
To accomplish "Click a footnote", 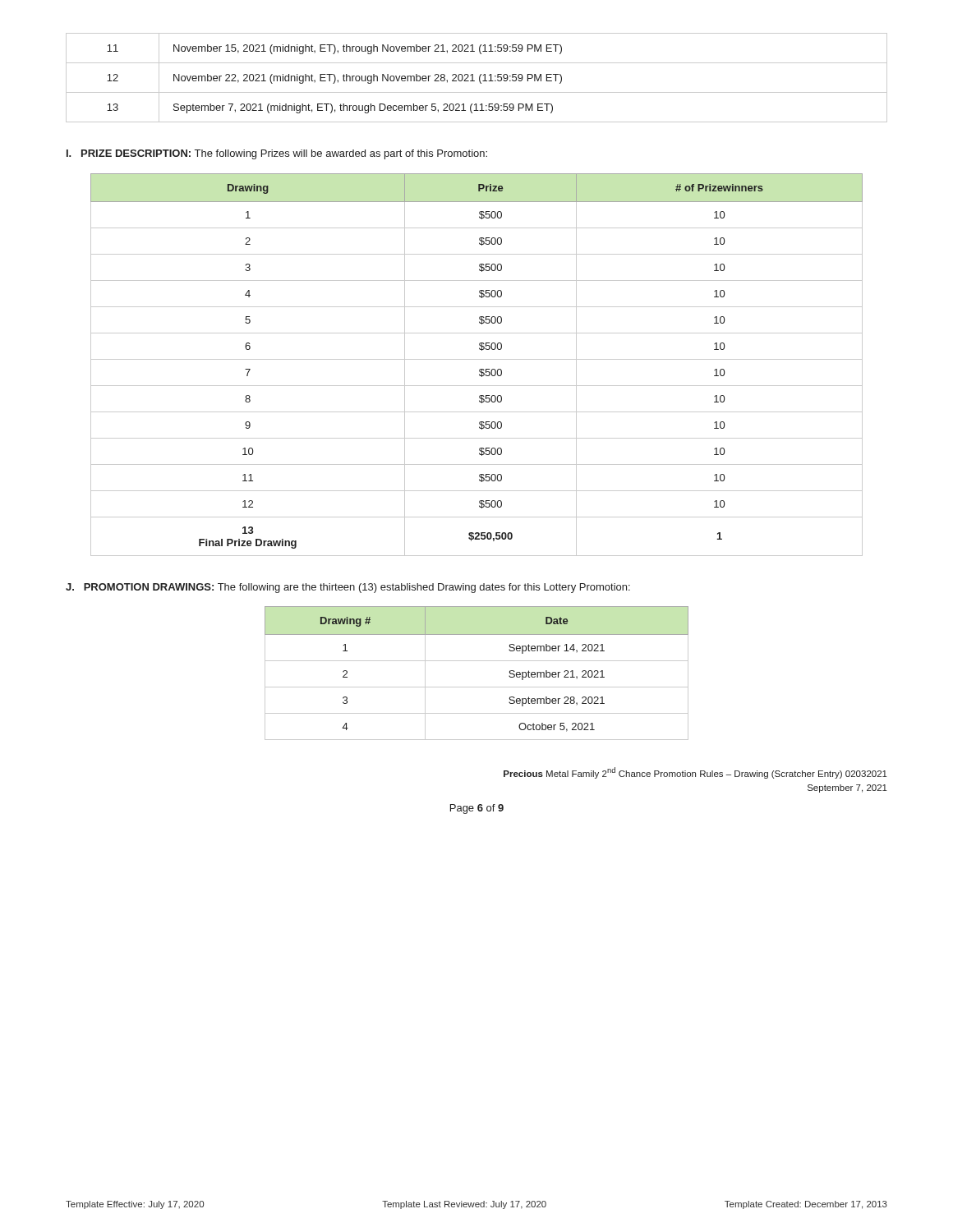I will 695,779.
